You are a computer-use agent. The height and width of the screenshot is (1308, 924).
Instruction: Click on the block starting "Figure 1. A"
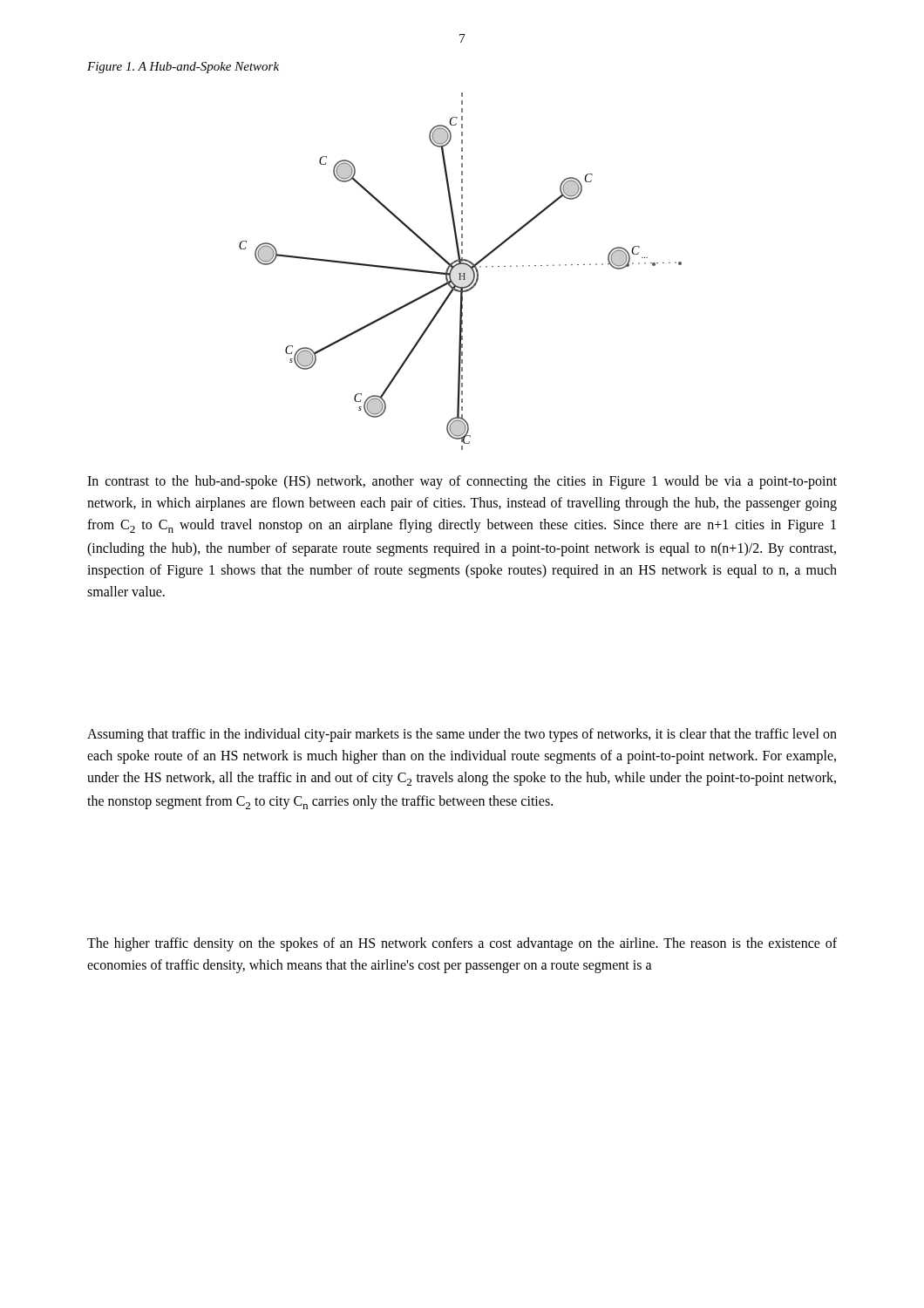point(183,66)
